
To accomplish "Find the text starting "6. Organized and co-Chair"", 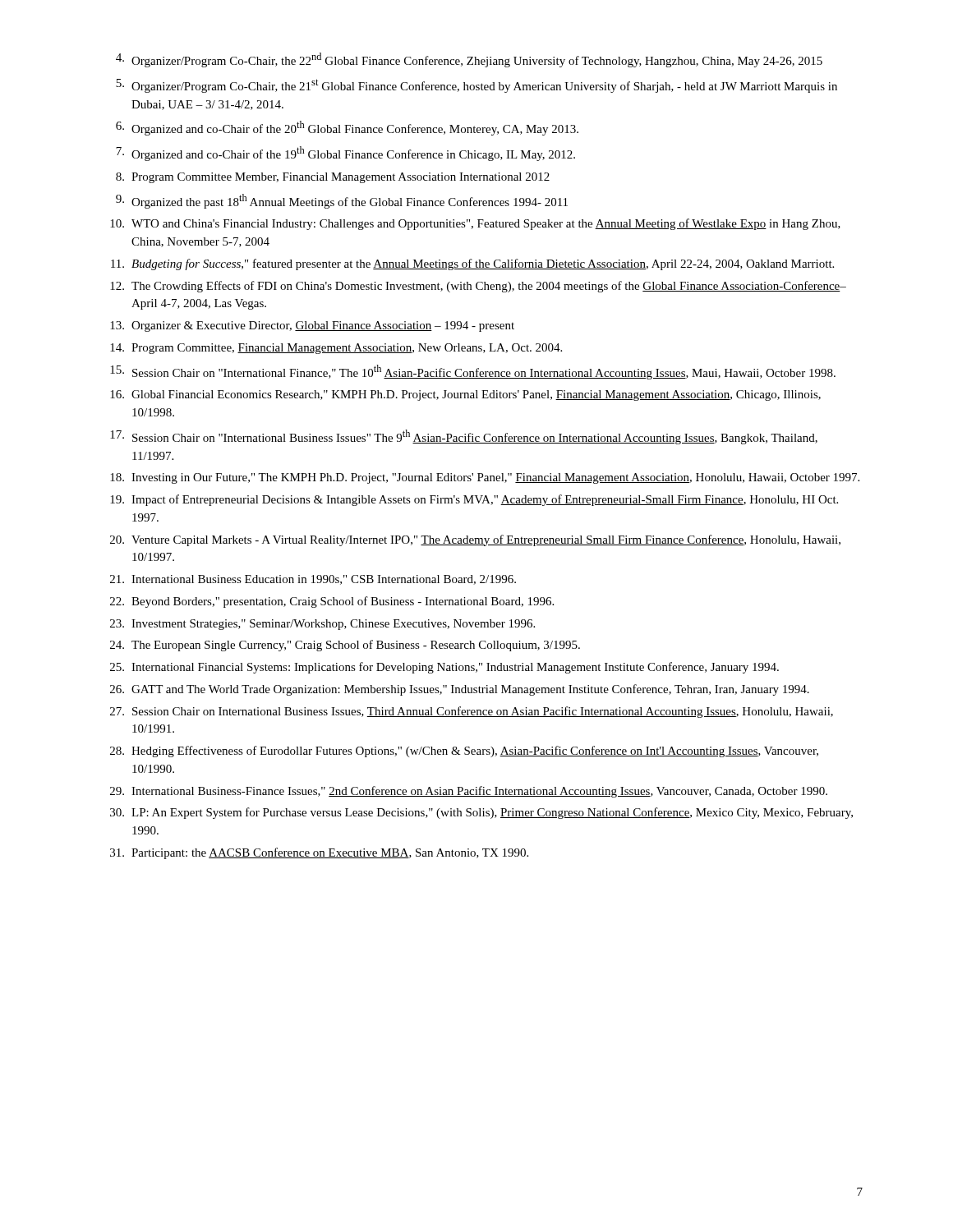I will (476, 128).
